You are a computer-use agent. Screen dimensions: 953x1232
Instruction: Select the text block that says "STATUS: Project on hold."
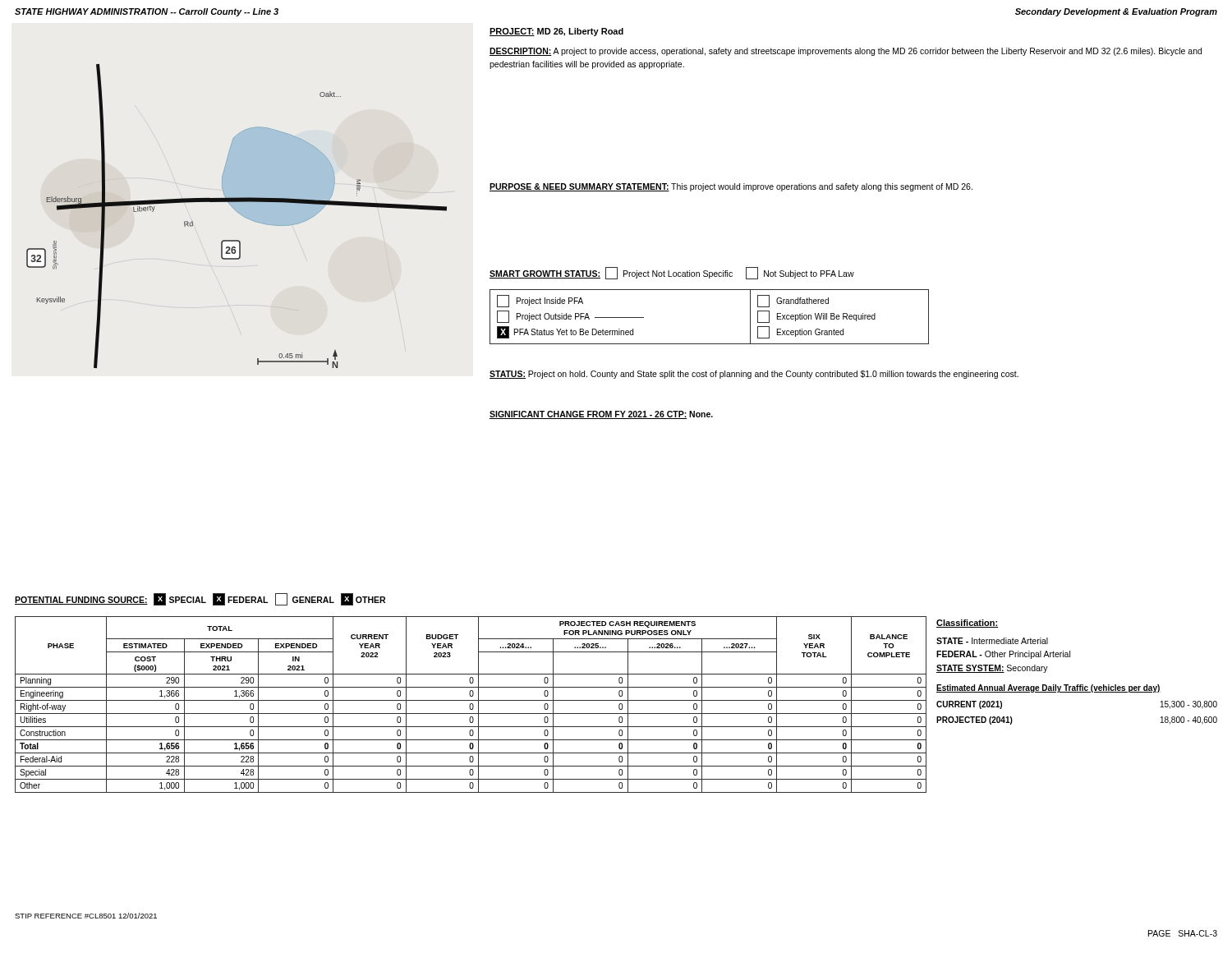[754, 374]
